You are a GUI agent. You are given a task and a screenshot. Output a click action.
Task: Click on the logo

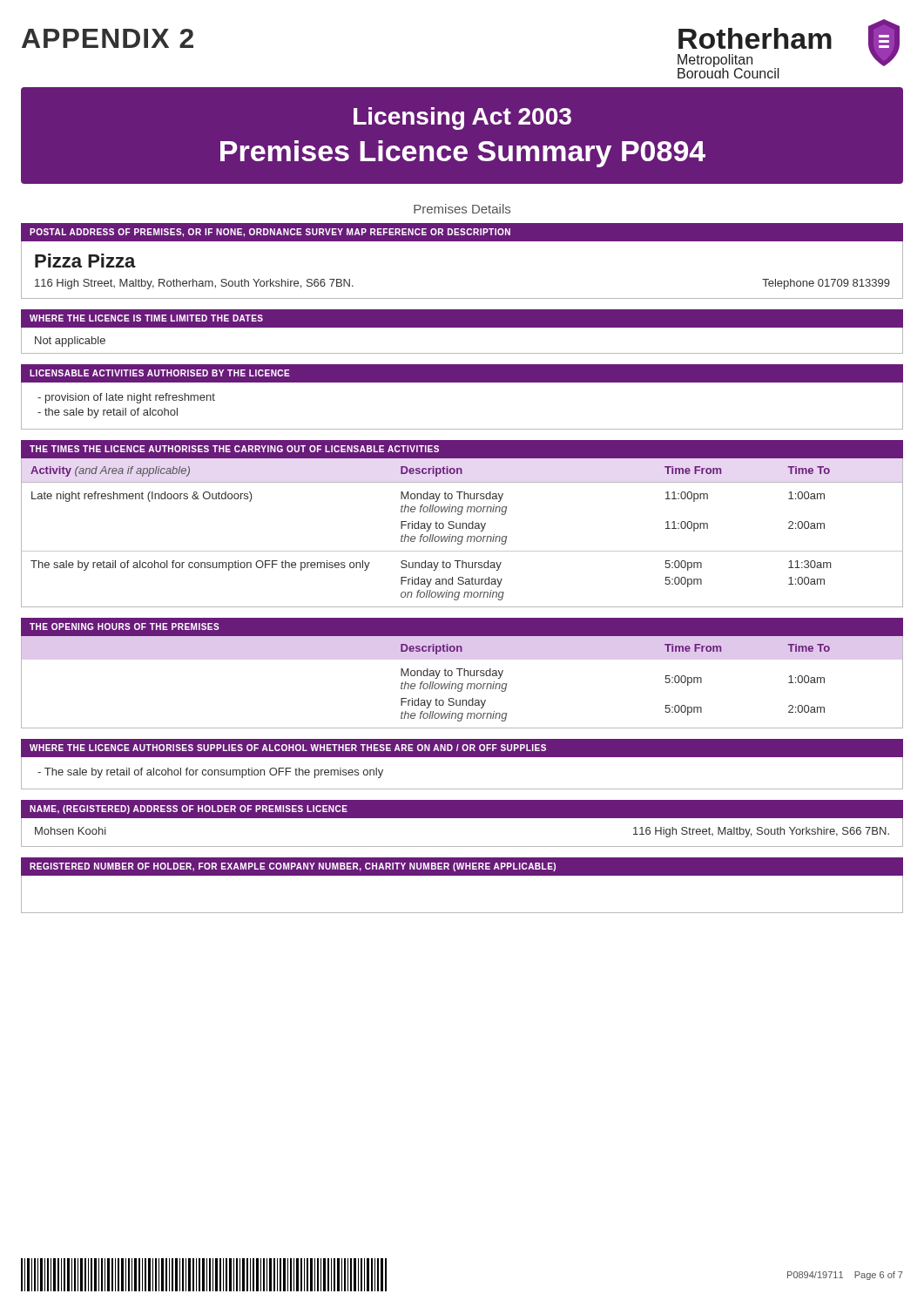point(790,47)
